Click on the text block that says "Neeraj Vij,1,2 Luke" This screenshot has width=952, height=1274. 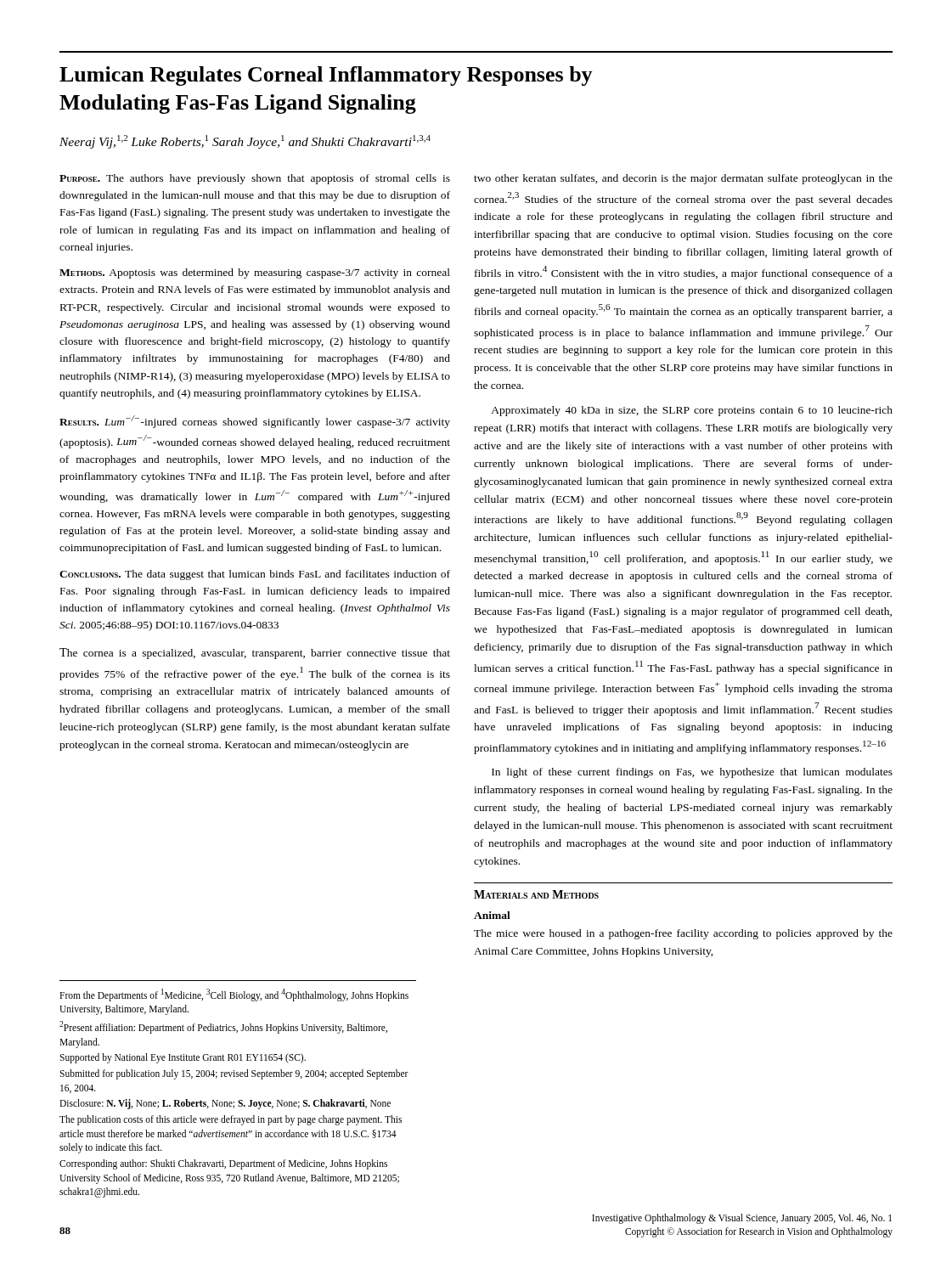click(x=245, y=141)
